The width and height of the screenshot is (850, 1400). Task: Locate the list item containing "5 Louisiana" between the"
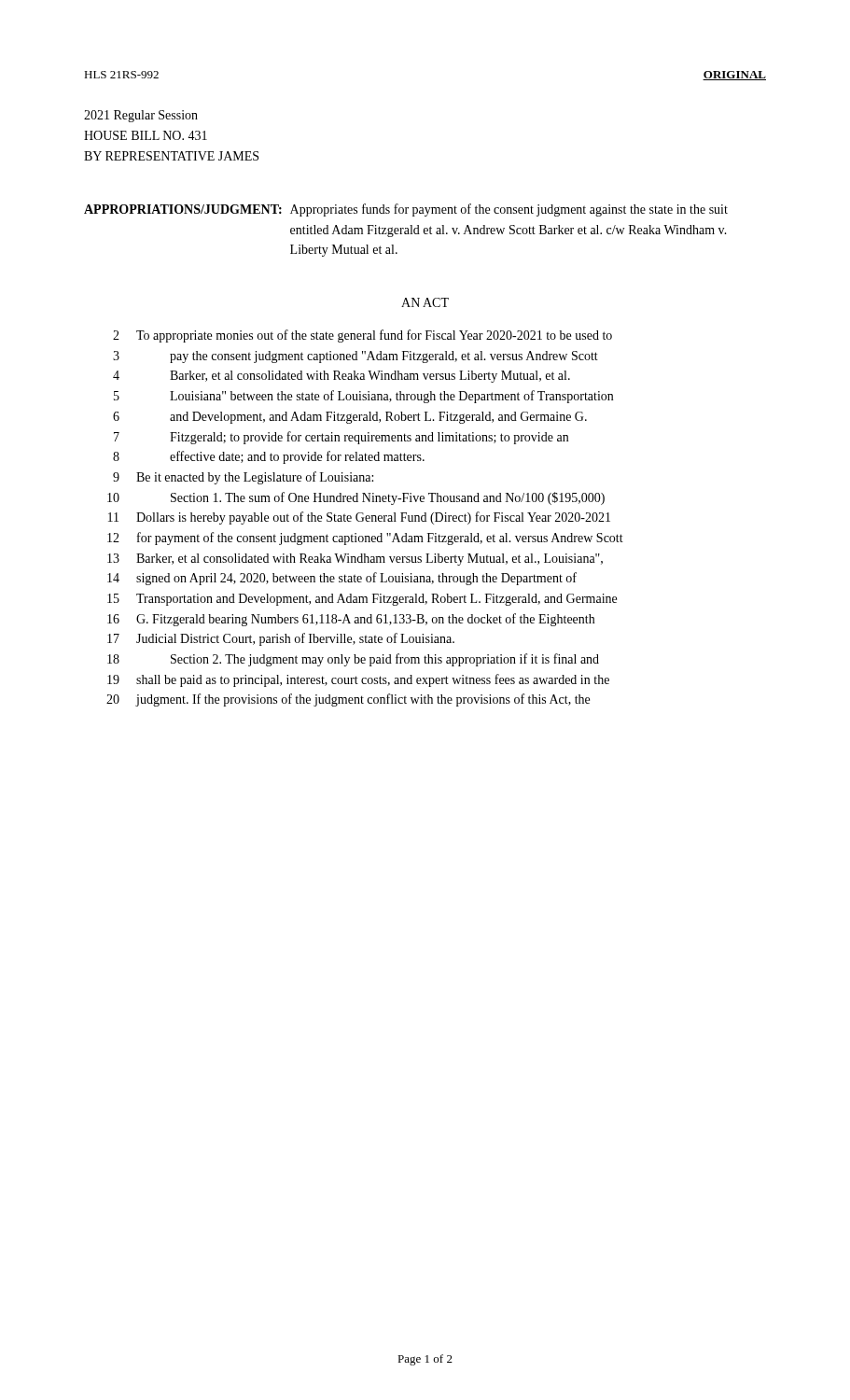[x=425, y=397]
